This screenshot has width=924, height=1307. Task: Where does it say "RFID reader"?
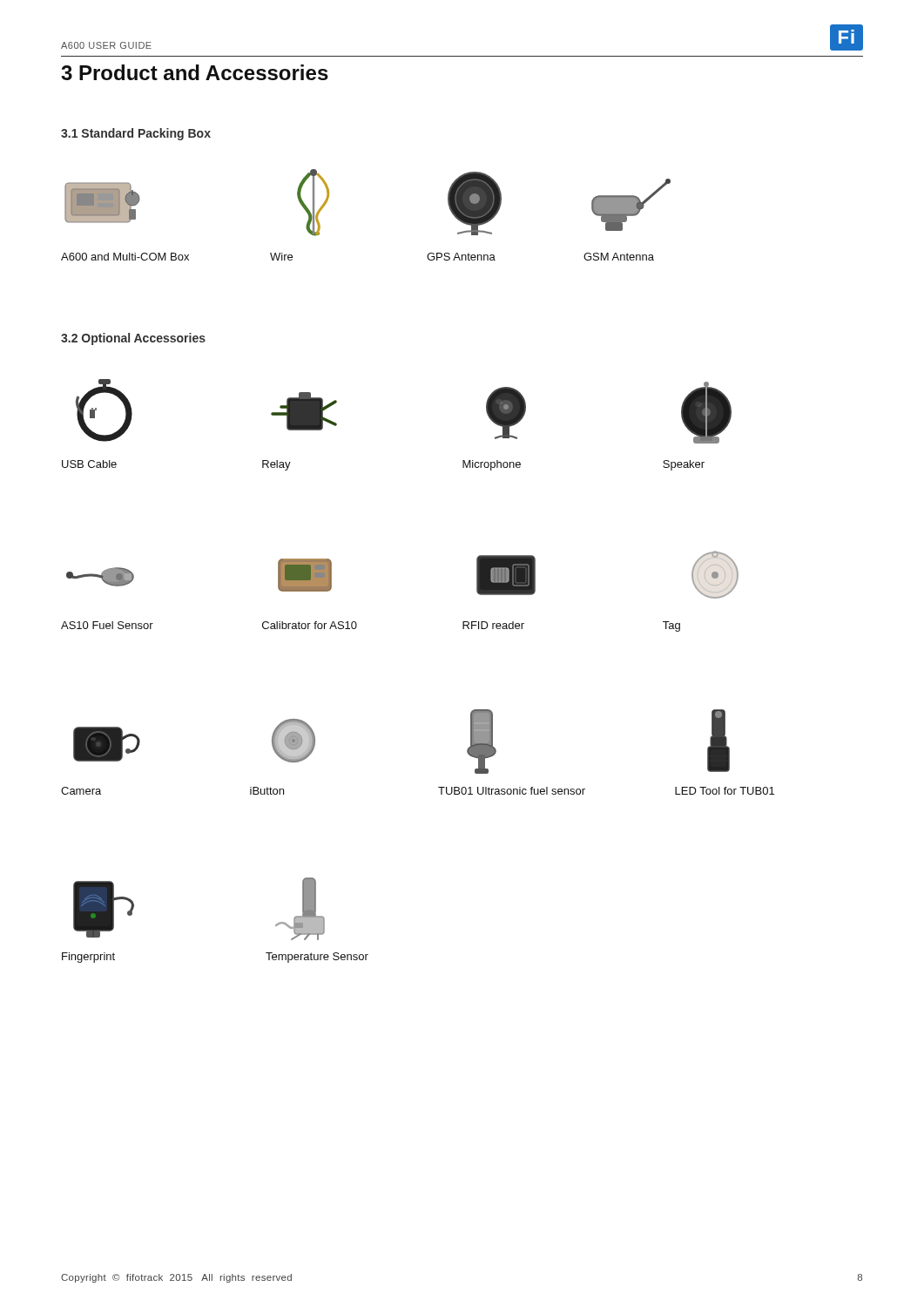click(x=493, y=625)
